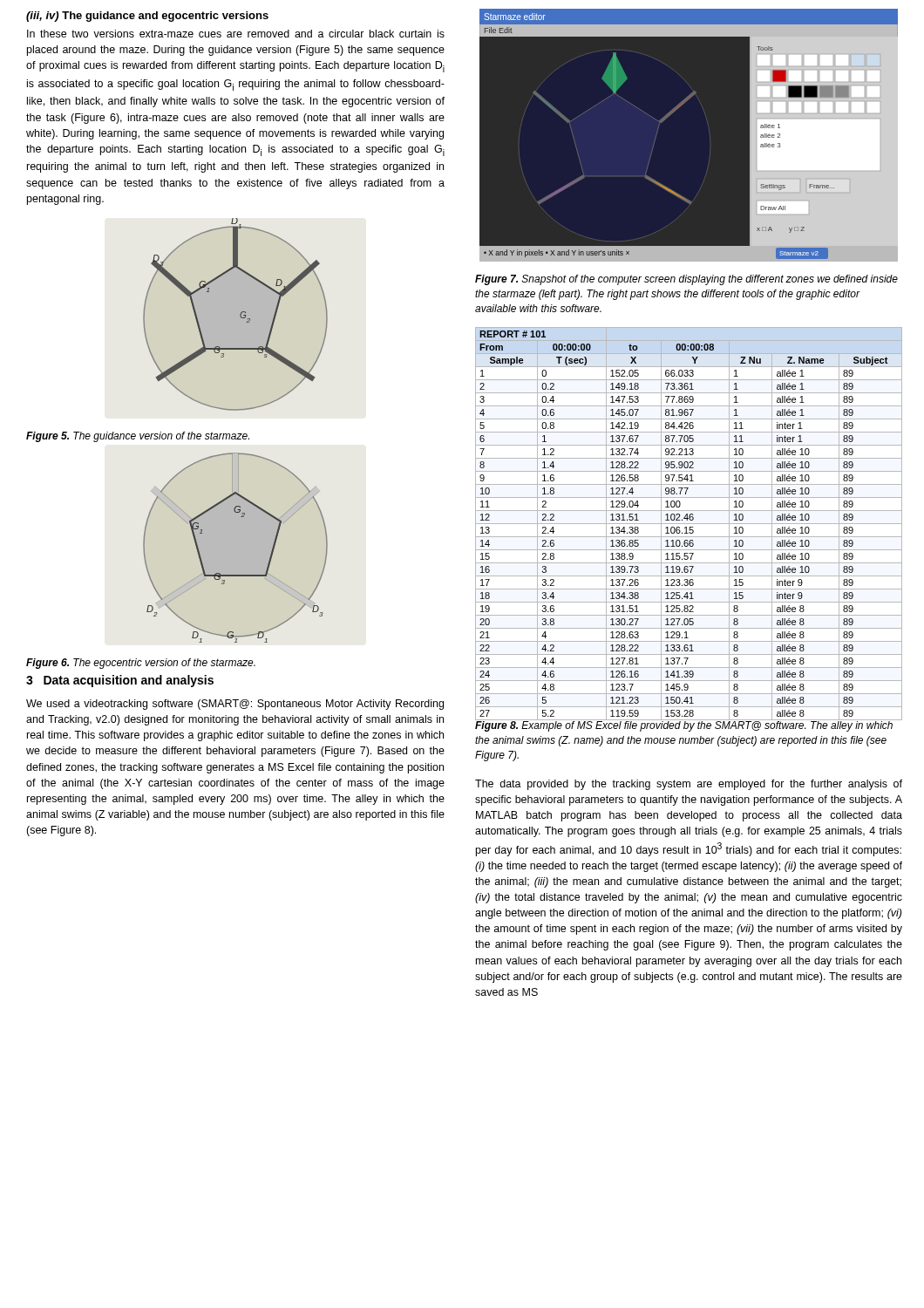Click the caption that begins "Figure 5. The guidance"
The image size is (924, 1308).
(x=138, y=436)
